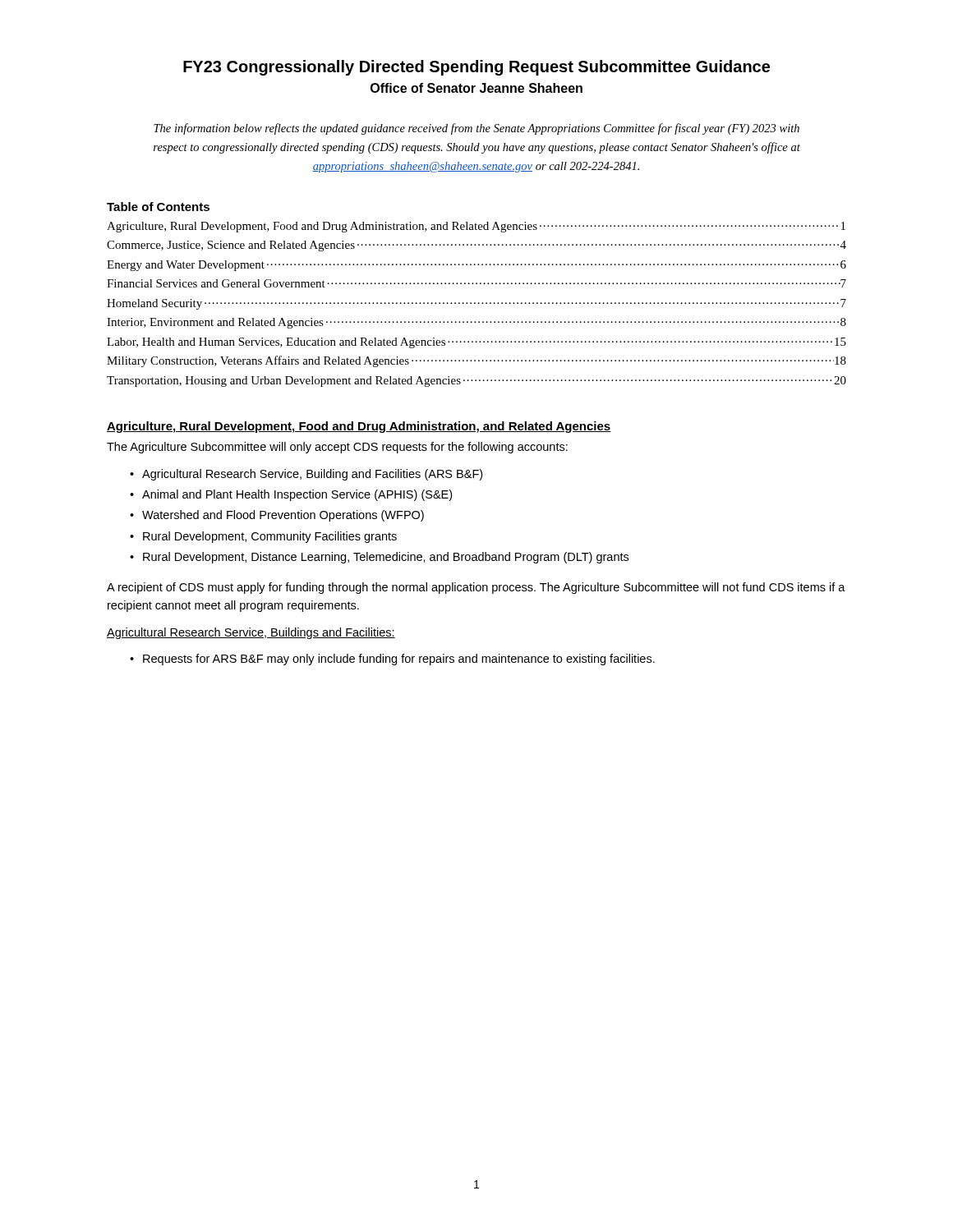This screenshot has height=1232, width=953.
Task: Click on the text starting "Energy and Water Development"
Action: [x=476, y=264]
